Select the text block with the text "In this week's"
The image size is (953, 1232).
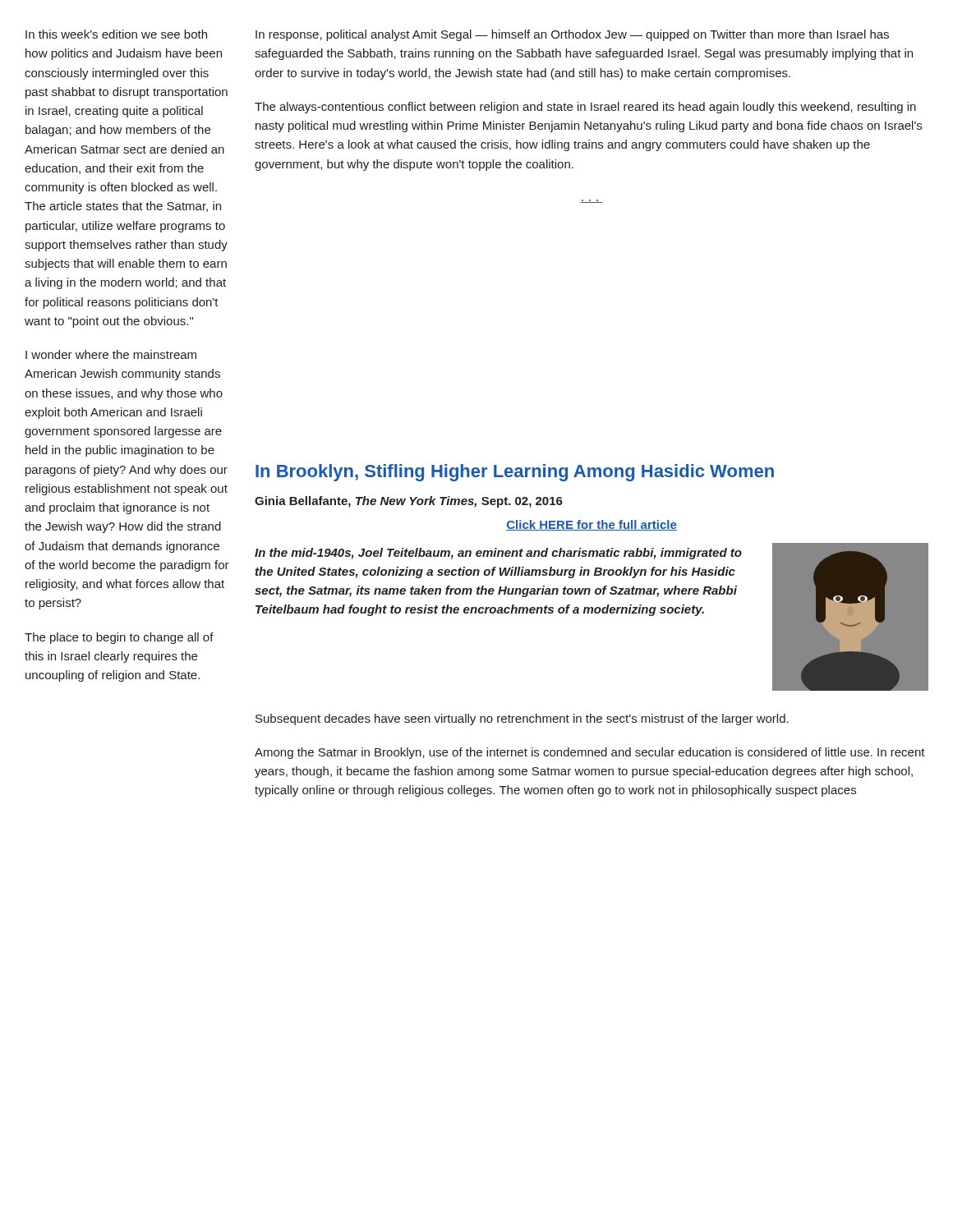point(126,177)
